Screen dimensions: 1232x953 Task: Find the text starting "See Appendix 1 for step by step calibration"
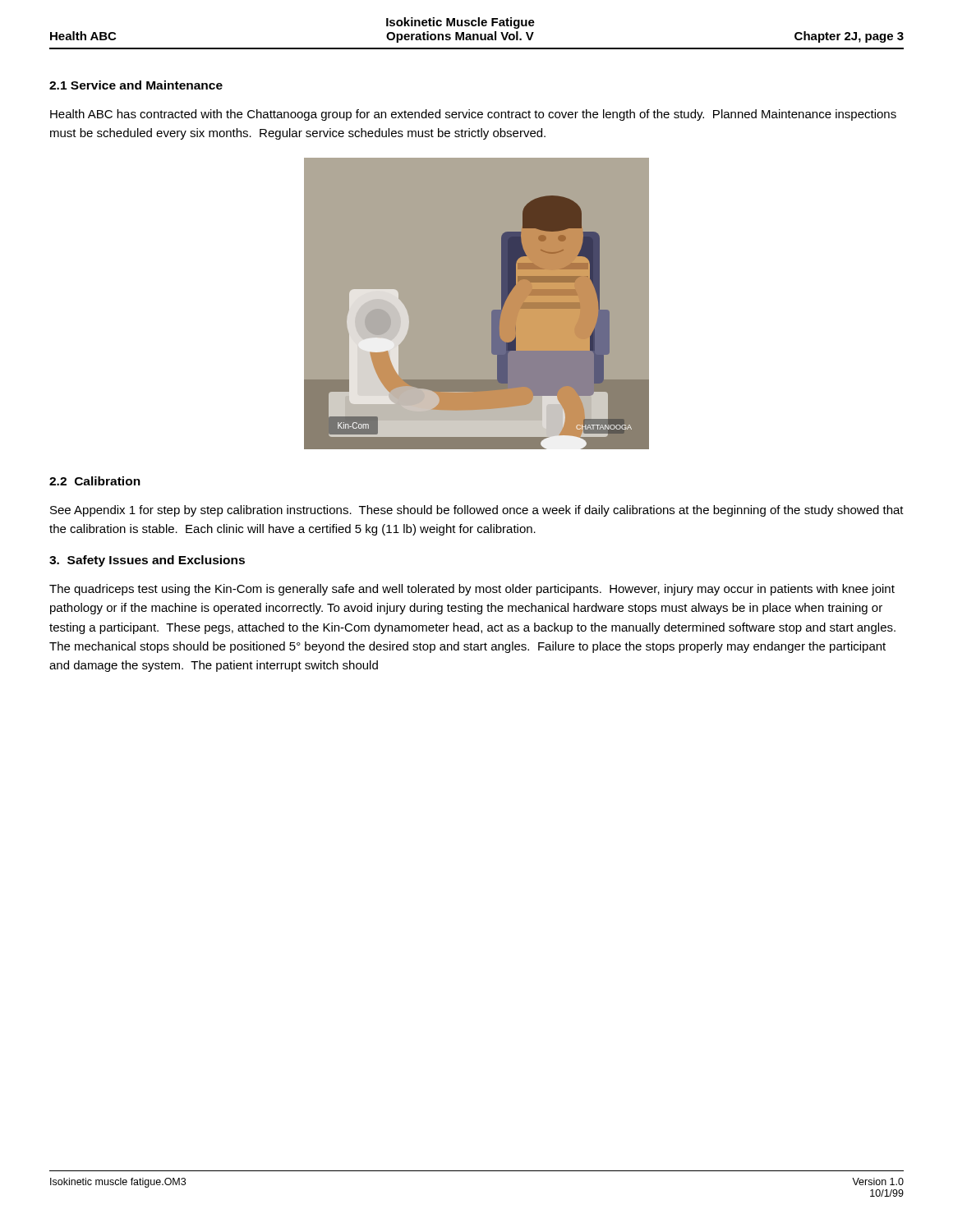476,519
